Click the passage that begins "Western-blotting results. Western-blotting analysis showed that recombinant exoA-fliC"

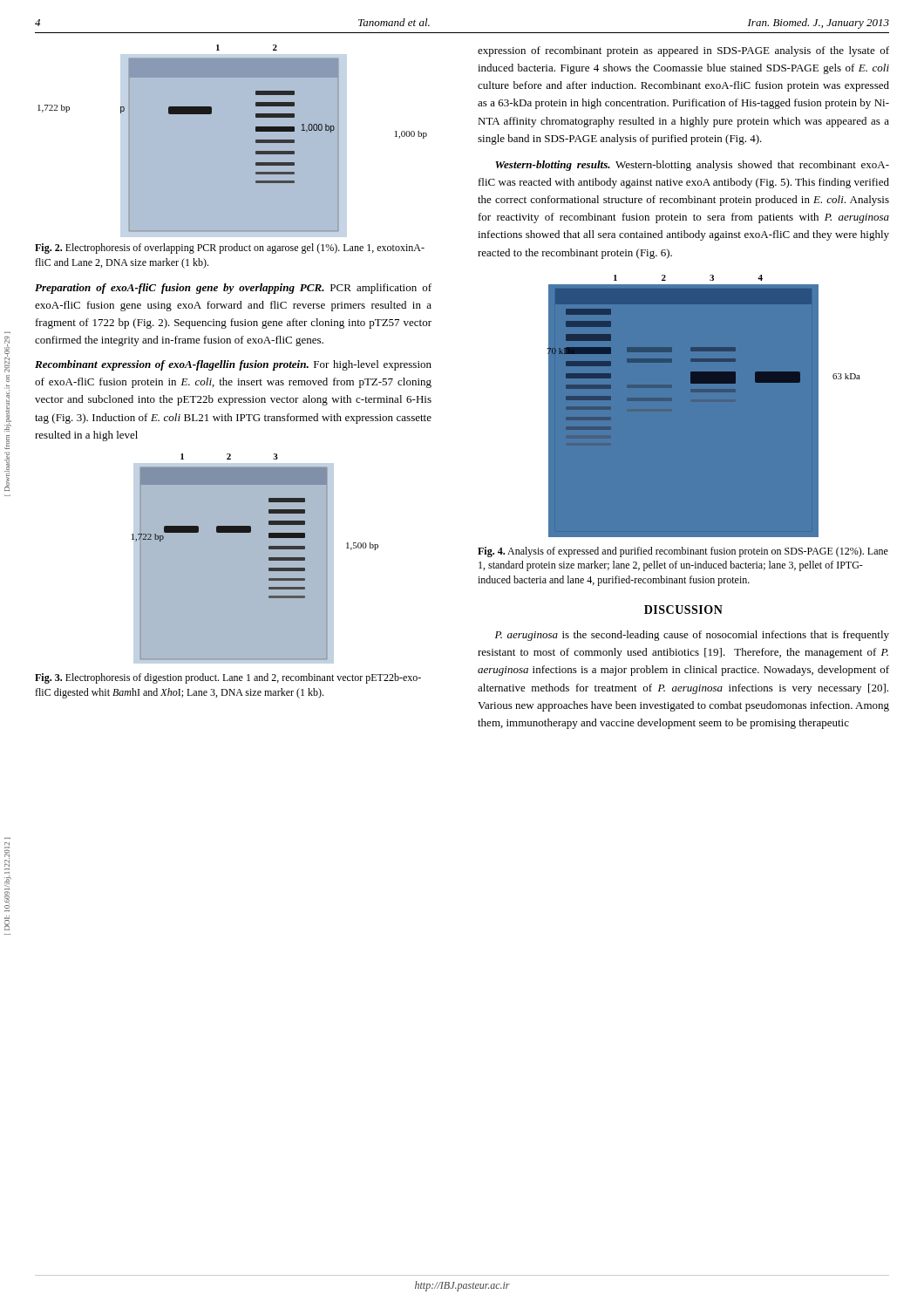[683, 209]
